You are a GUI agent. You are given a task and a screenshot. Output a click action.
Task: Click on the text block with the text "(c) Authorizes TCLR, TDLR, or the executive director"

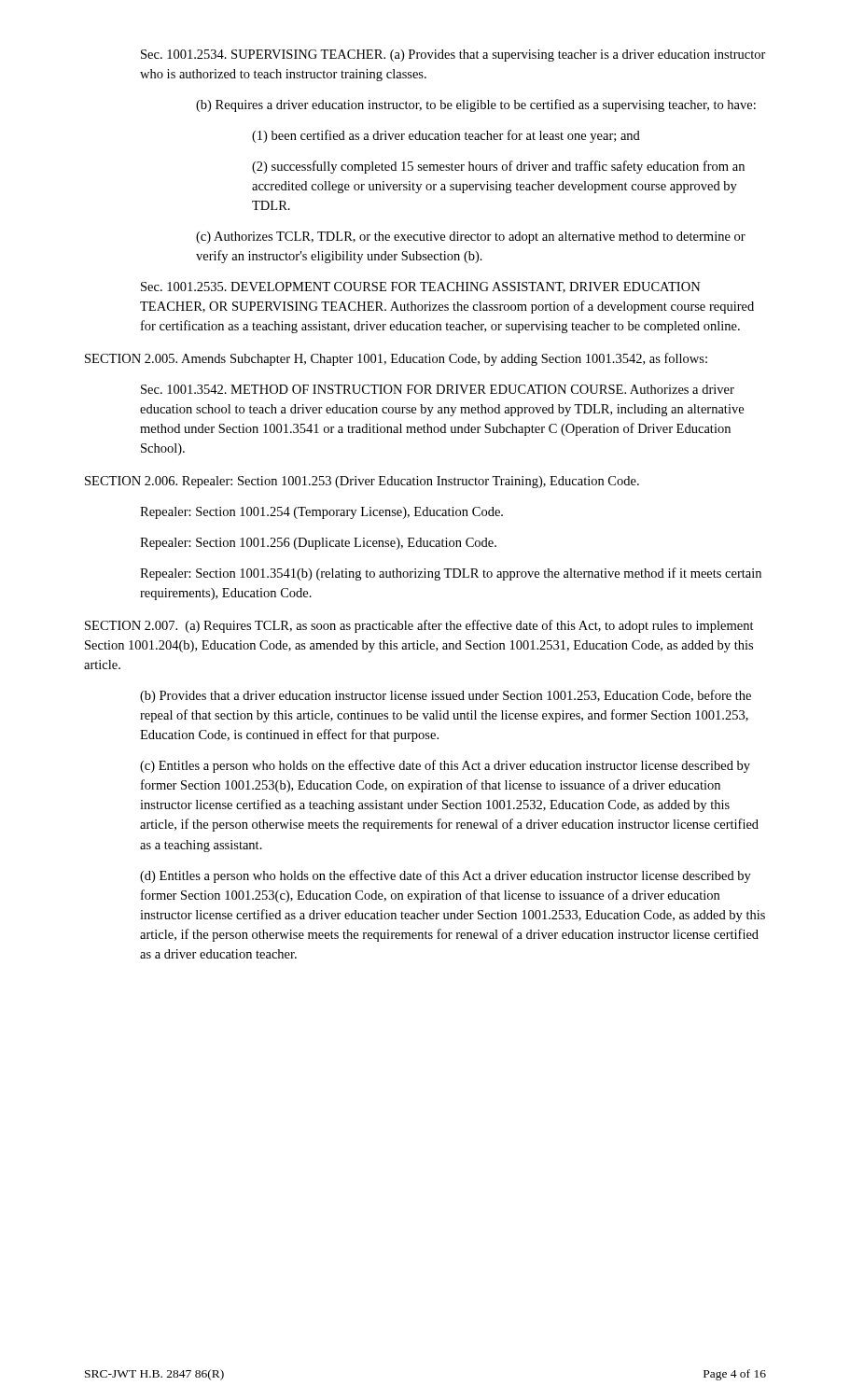(x=471, y=246)
